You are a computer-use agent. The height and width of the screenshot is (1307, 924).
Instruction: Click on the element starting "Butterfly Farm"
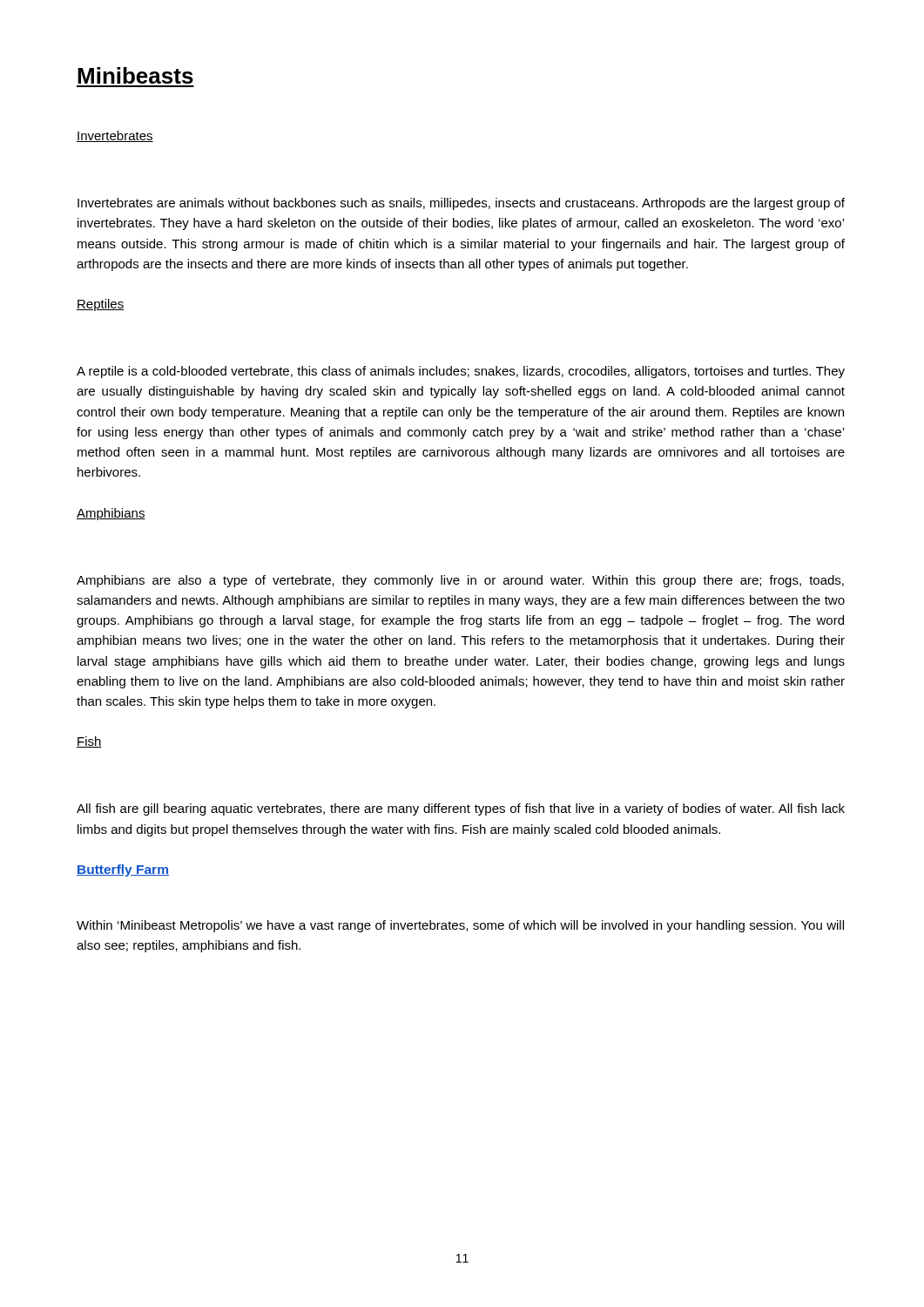pos(123,869)
